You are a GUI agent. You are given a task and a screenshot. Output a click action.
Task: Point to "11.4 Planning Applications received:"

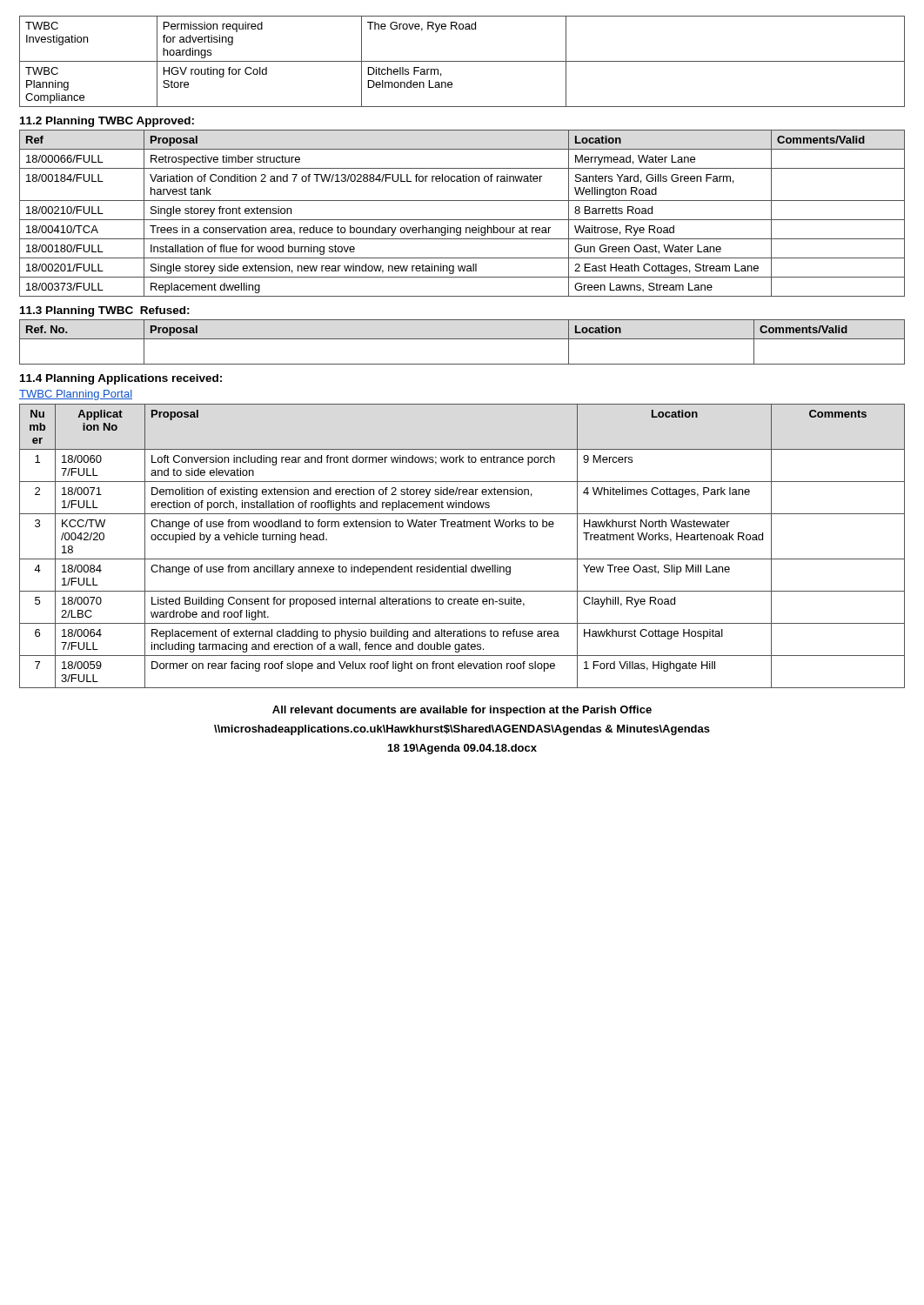121,378
